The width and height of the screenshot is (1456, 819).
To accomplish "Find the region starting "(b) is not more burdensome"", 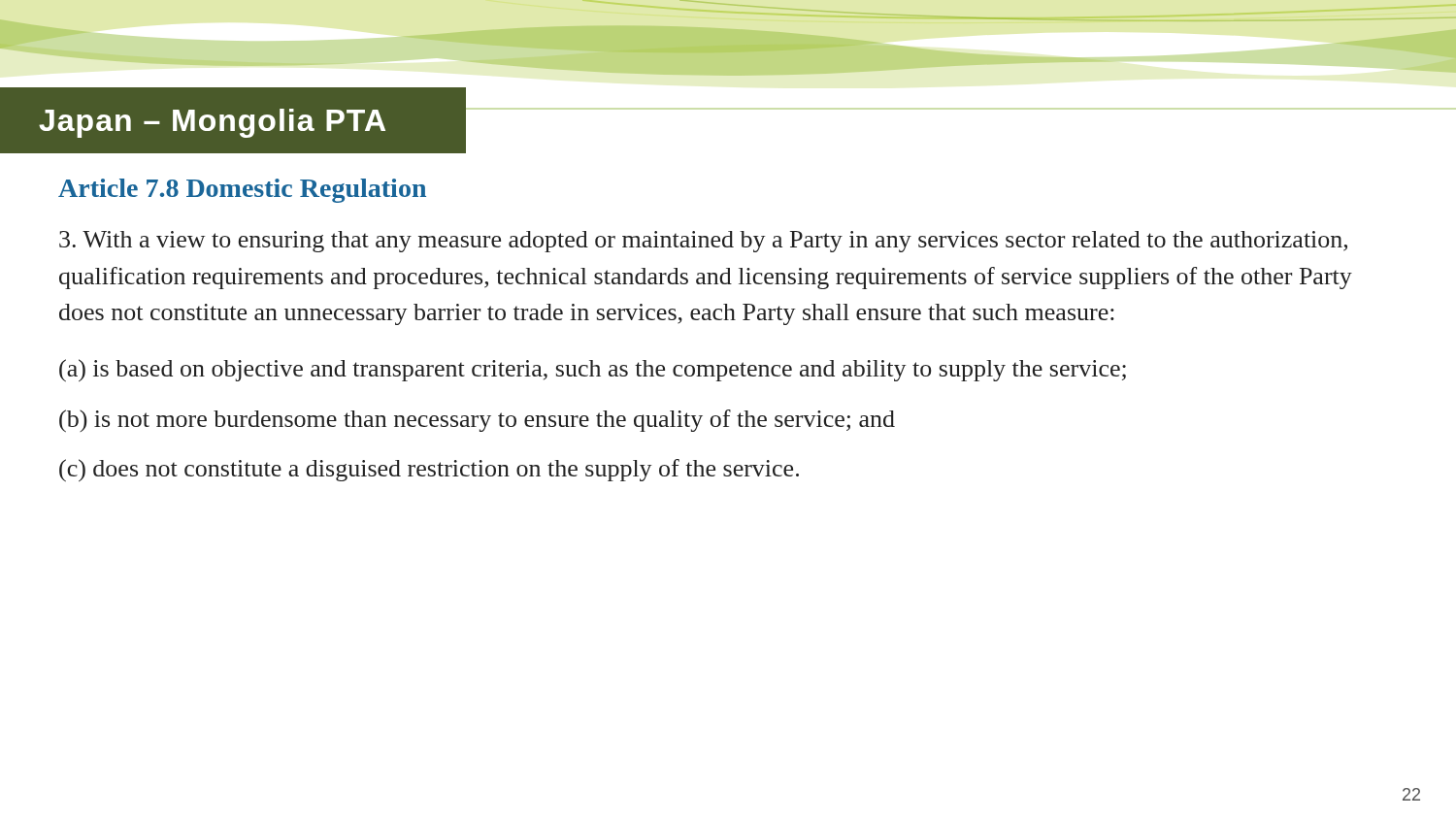I will [x=477, y=418].
